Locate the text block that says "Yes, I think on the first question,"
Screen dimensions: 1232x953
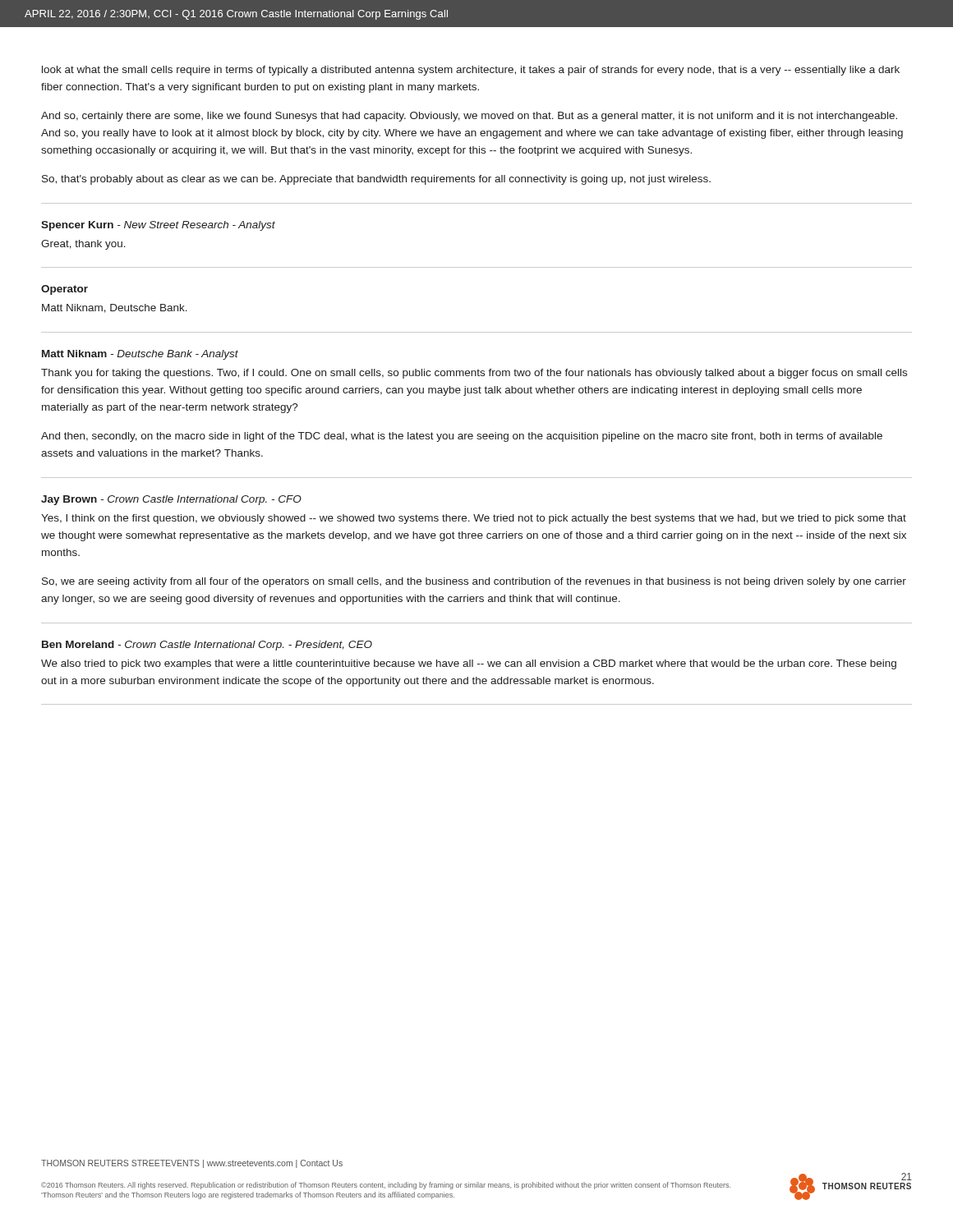(x=474, y=535)
